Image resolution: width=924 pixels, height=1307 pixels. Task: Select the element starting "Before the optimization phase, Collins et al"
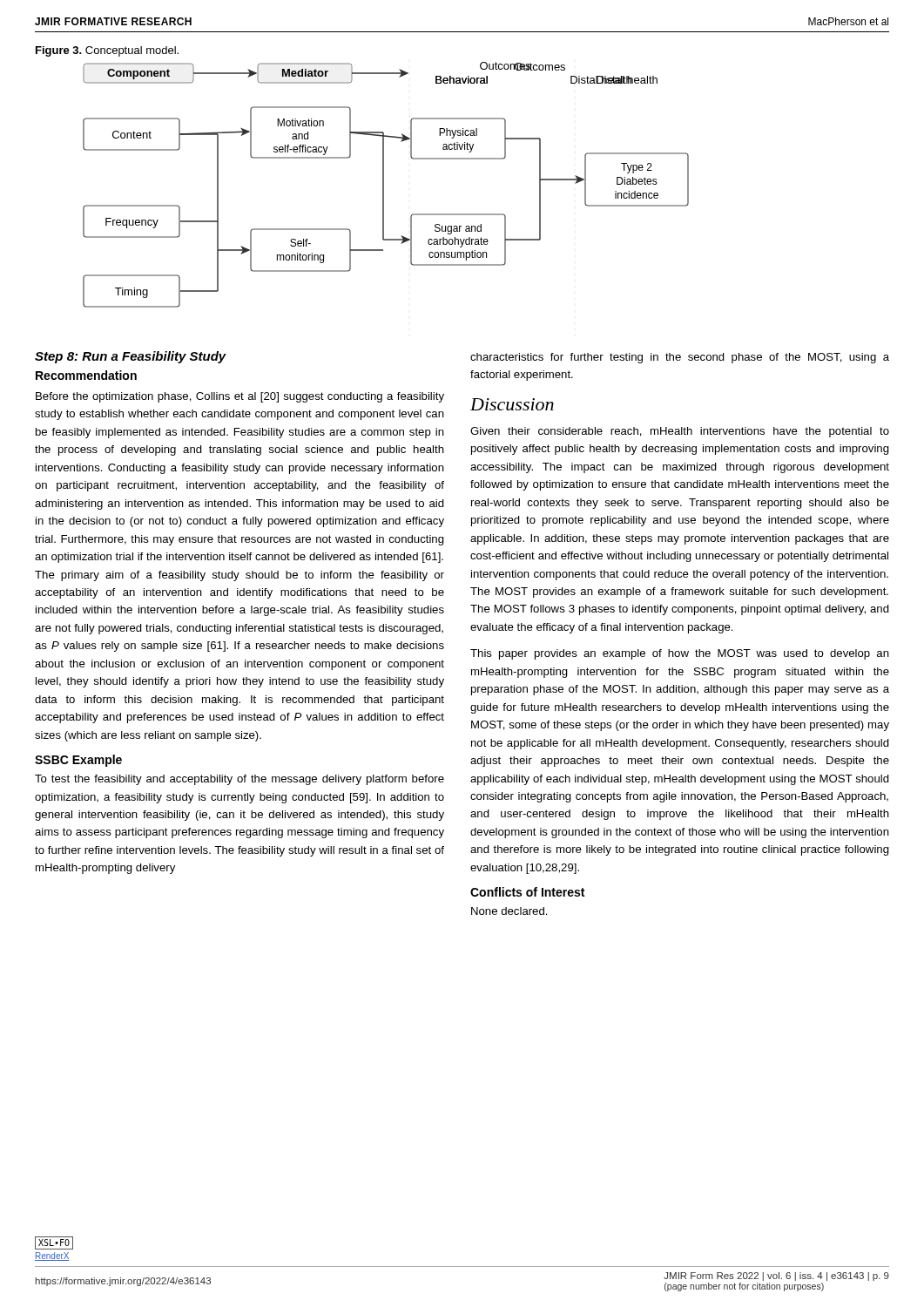click(x=240, y=565)
